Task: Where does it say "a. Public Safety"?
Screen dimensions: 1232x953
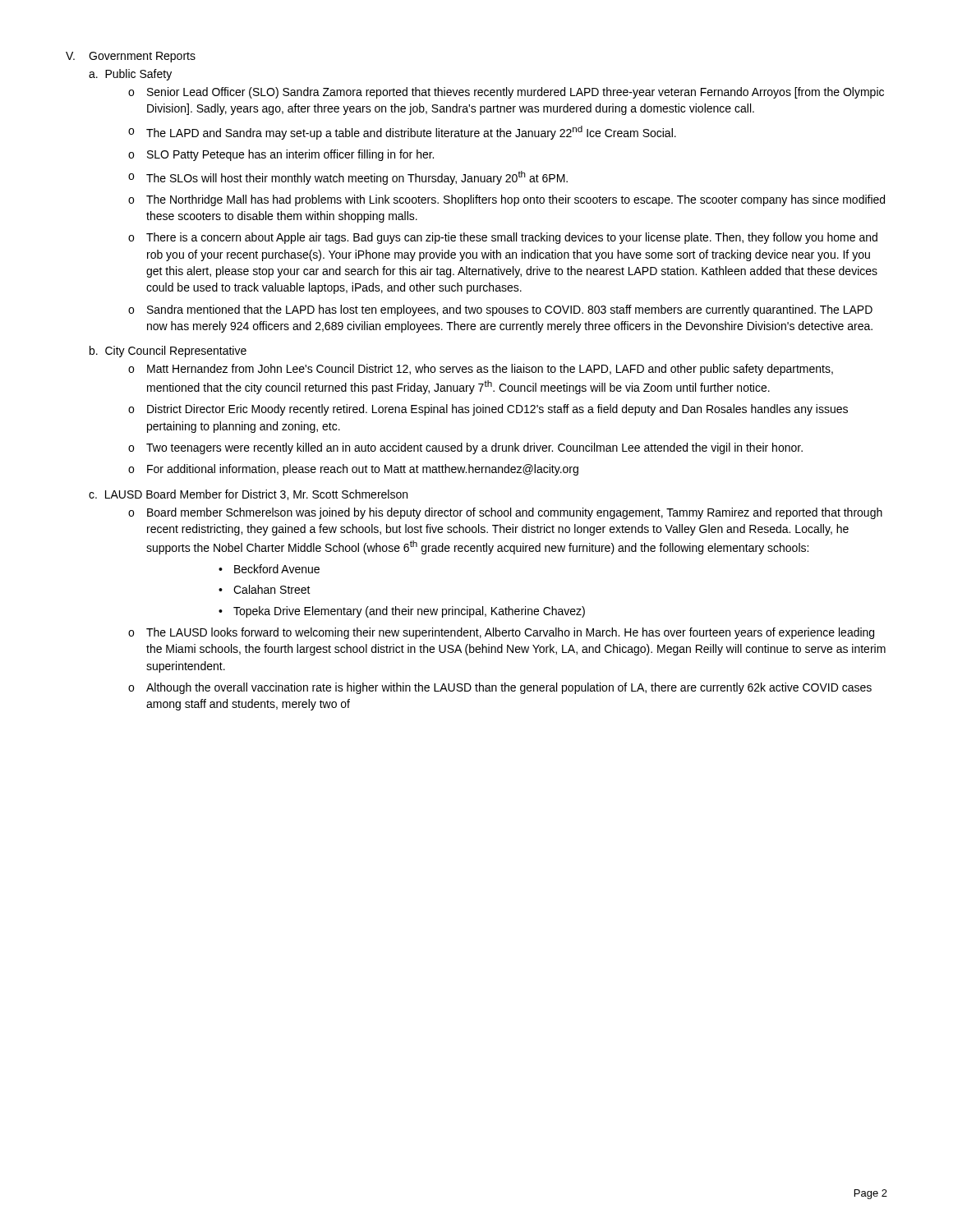Action: point(130,74)
